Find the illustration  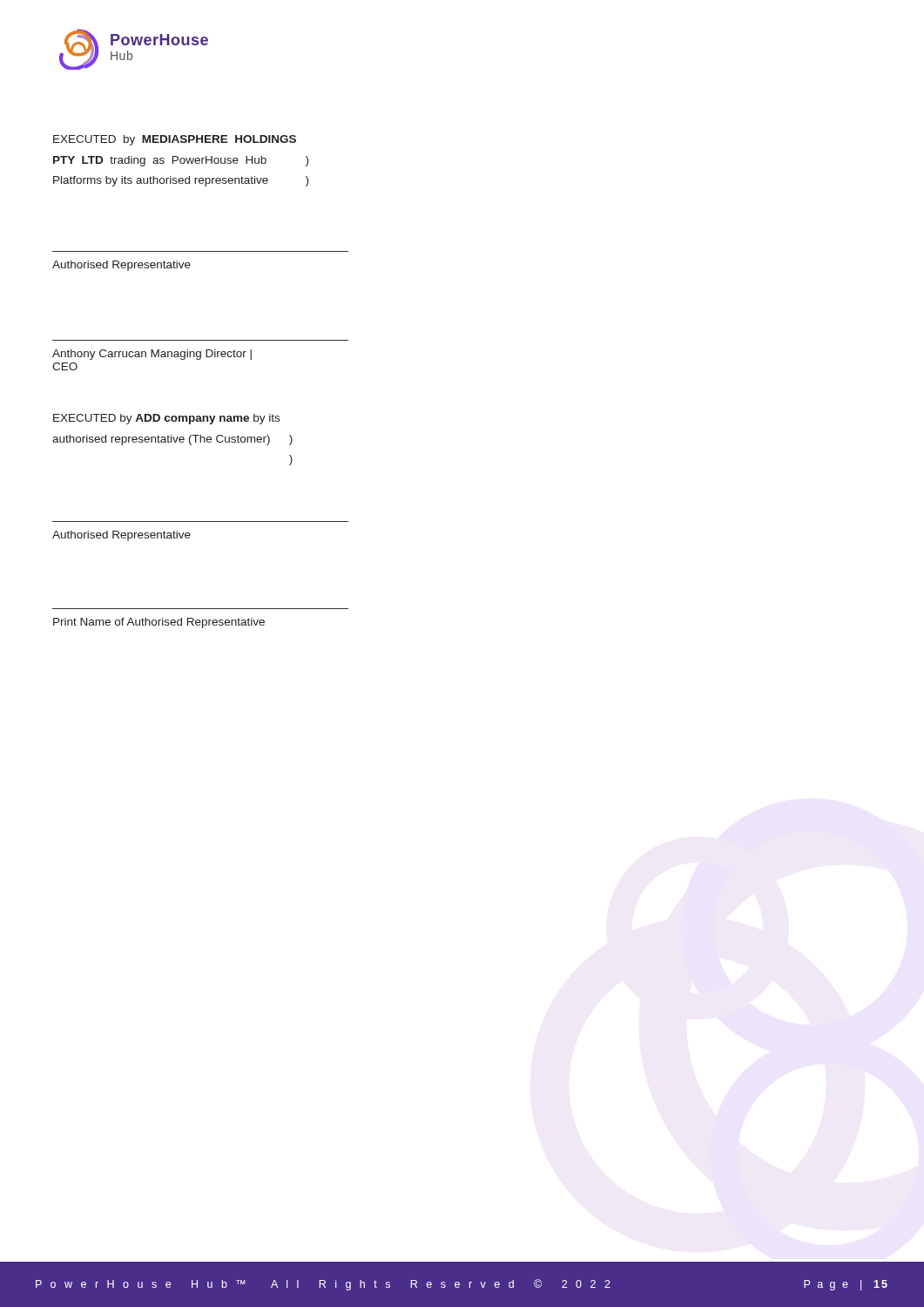pyautogui.click(x=724, y=1006)
